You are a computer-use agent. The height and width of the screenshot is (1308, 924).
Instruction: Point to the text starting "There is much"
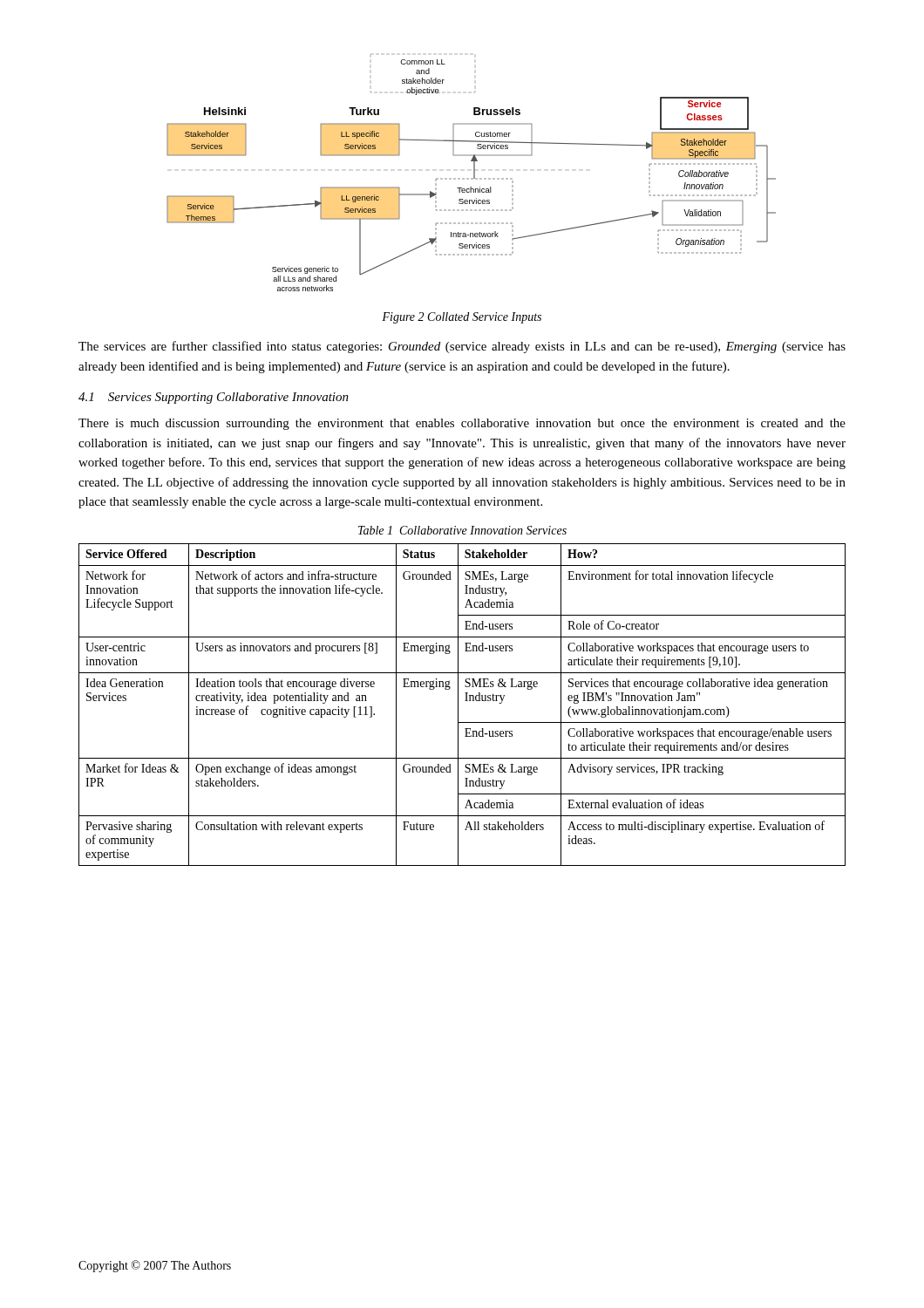(x=462, y=462)
